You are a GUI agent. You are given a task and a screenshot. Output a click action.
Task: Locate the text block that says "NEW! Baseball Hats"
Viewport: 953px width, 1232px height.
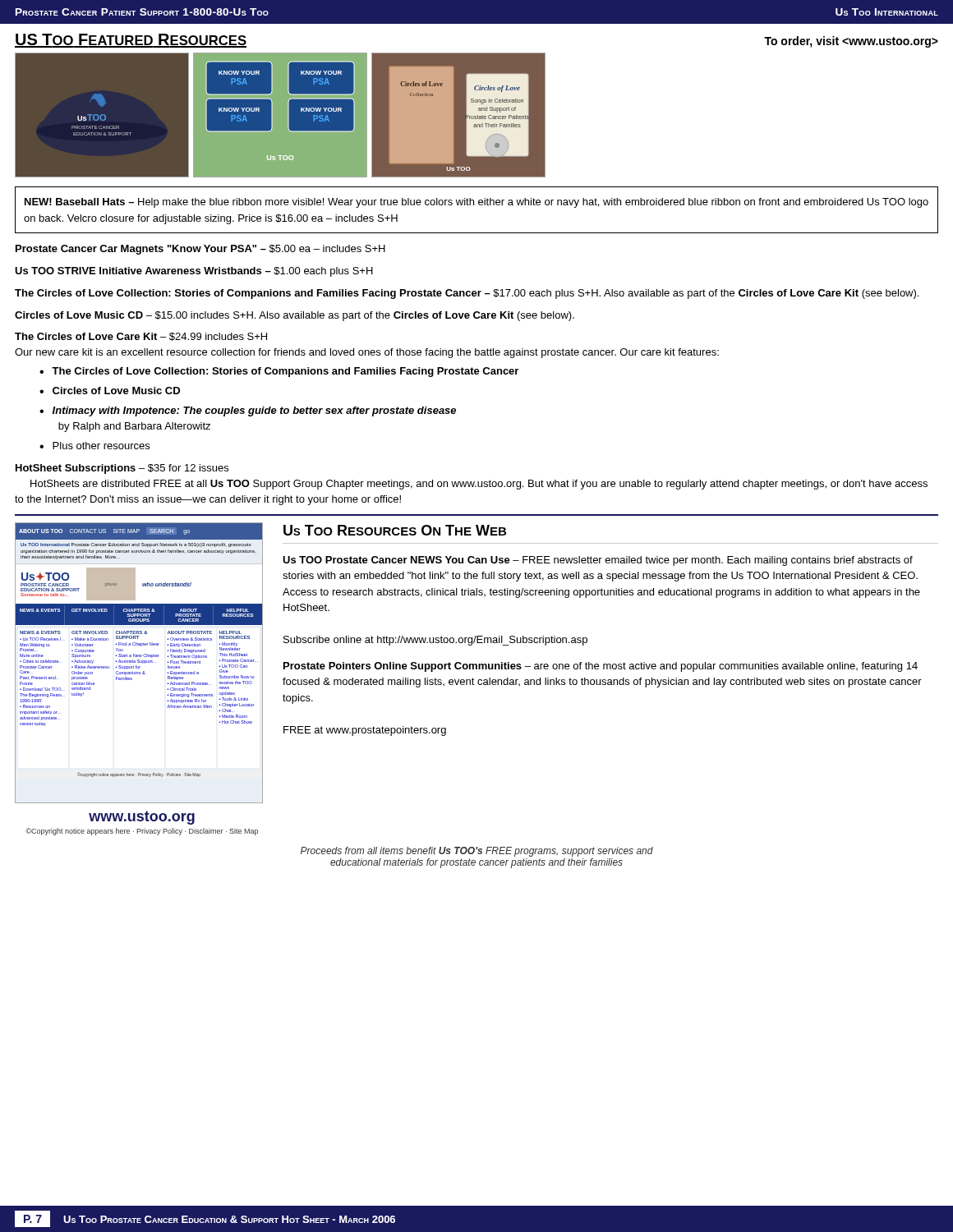pyautogui.click(x=476, y=210)
